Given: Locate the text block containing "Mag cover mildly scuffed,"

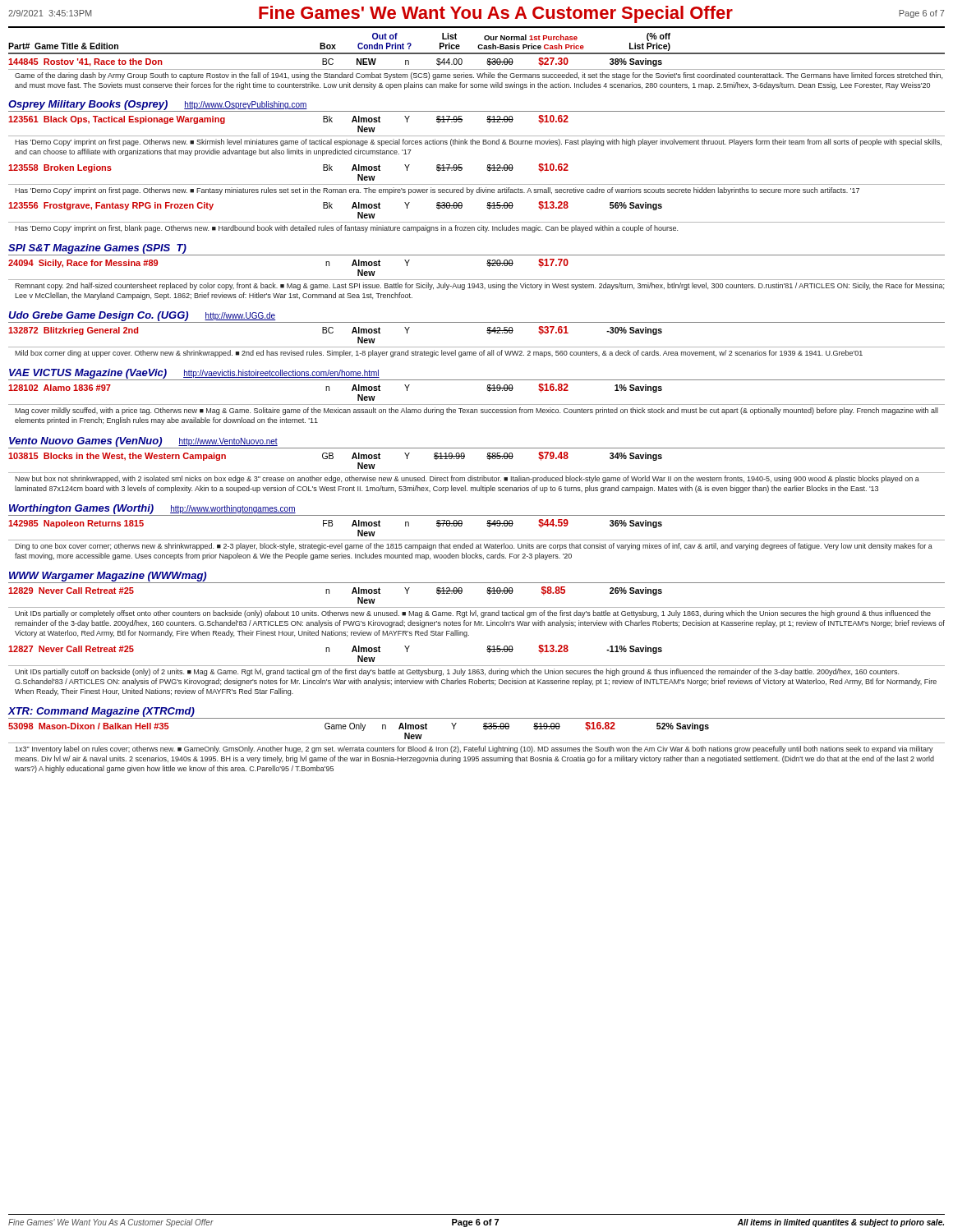Looking at the screenshot, I should click(476, 416).
